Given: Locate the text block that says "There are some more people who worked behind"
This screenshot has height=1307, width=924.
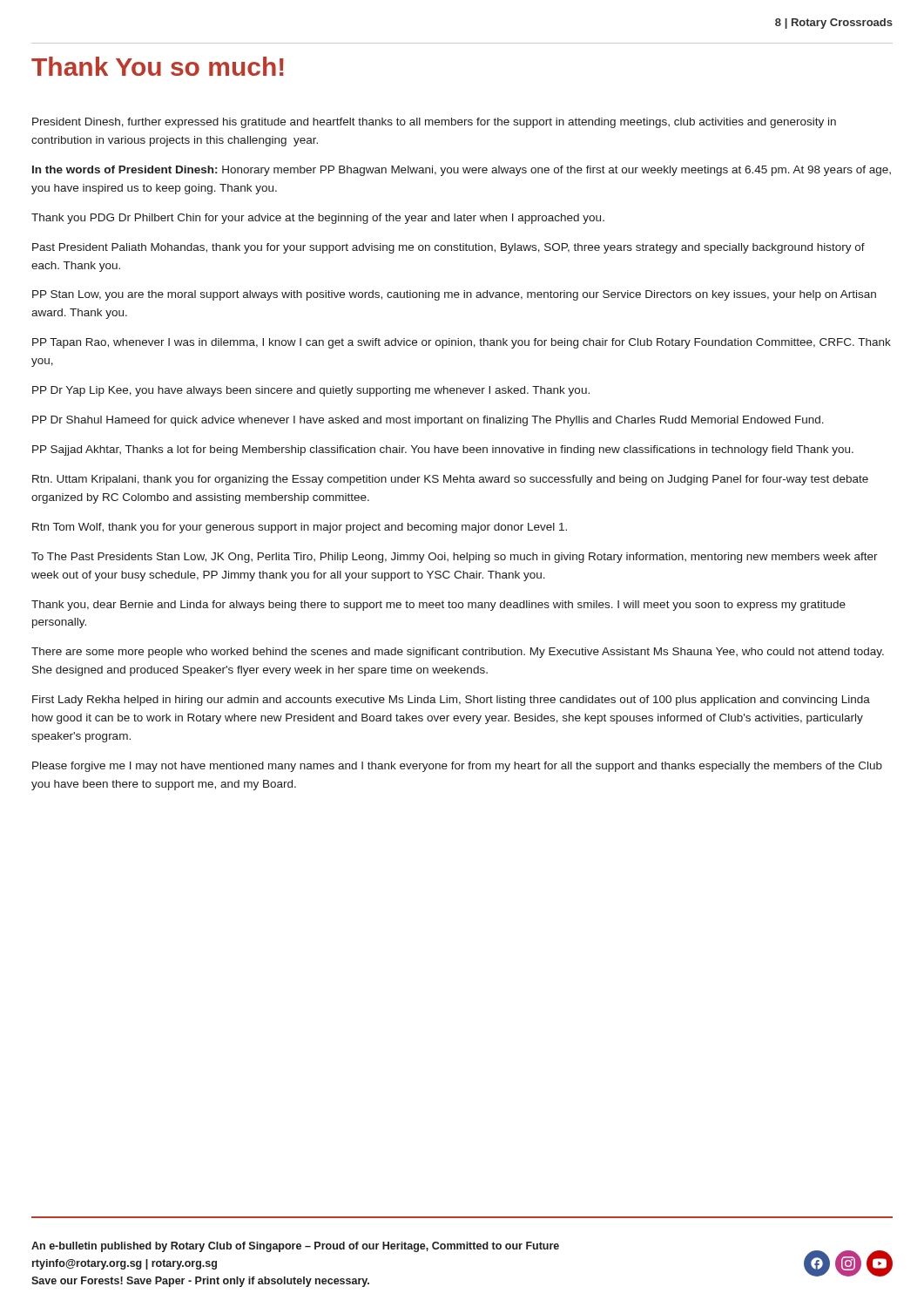Looking at the screenshot, I should [x=462, y=662].
